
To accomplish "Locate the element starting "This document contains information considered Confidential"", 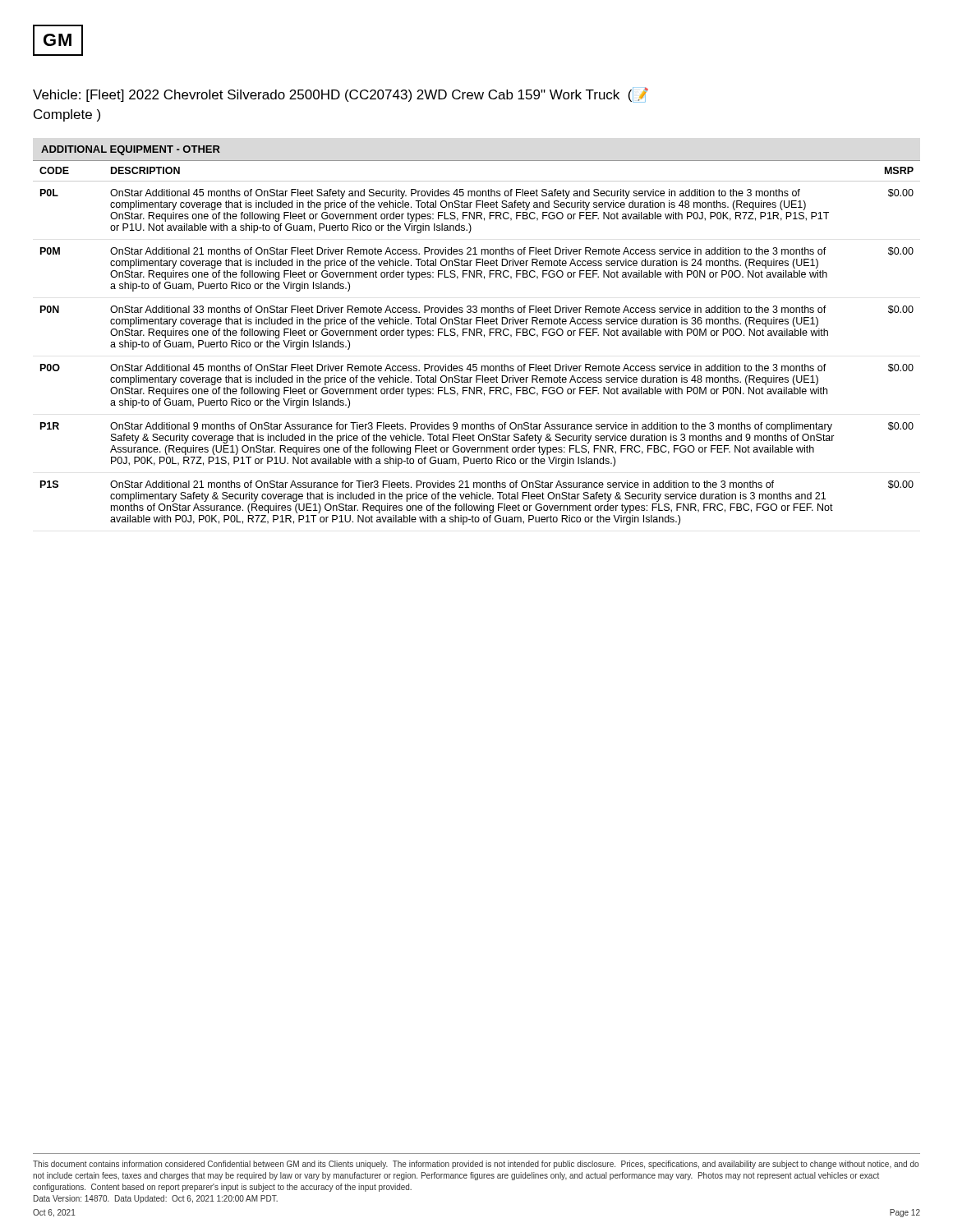I will [476, 1181].
